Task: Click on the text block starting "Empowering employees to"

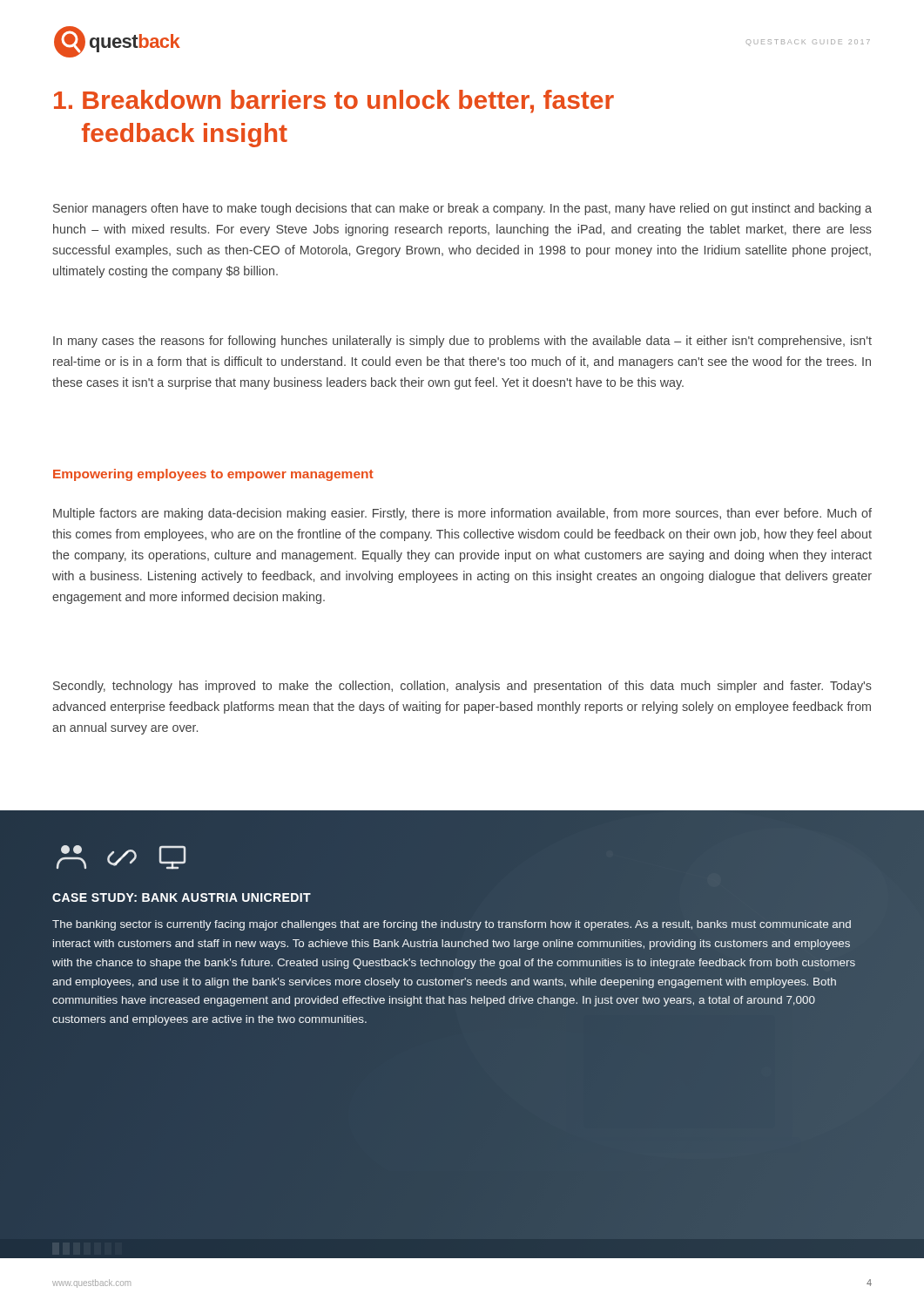Action: click(x=213, y=475)
